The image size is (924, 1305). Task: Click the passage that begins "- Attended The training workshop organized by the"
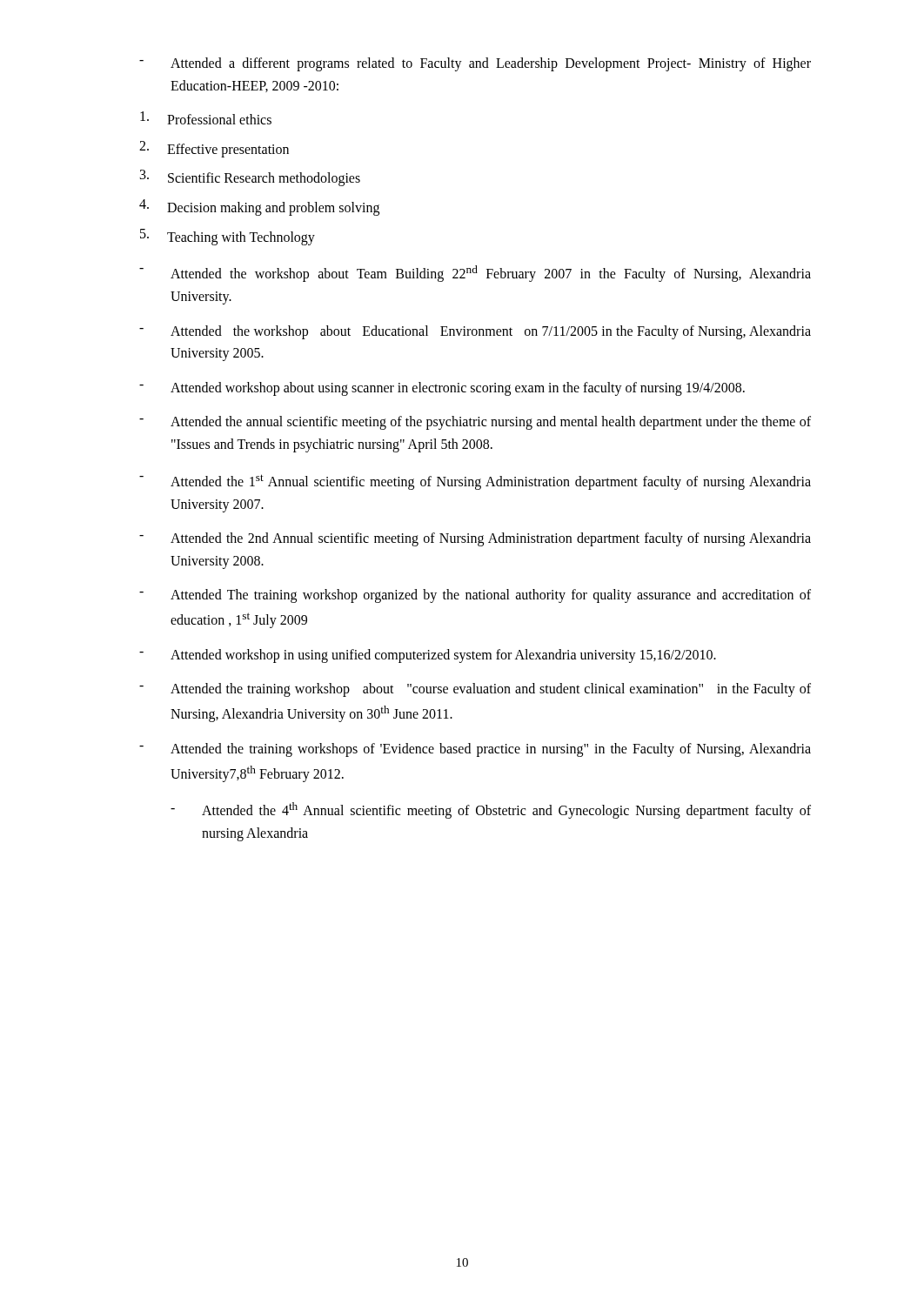click(475, 608)
